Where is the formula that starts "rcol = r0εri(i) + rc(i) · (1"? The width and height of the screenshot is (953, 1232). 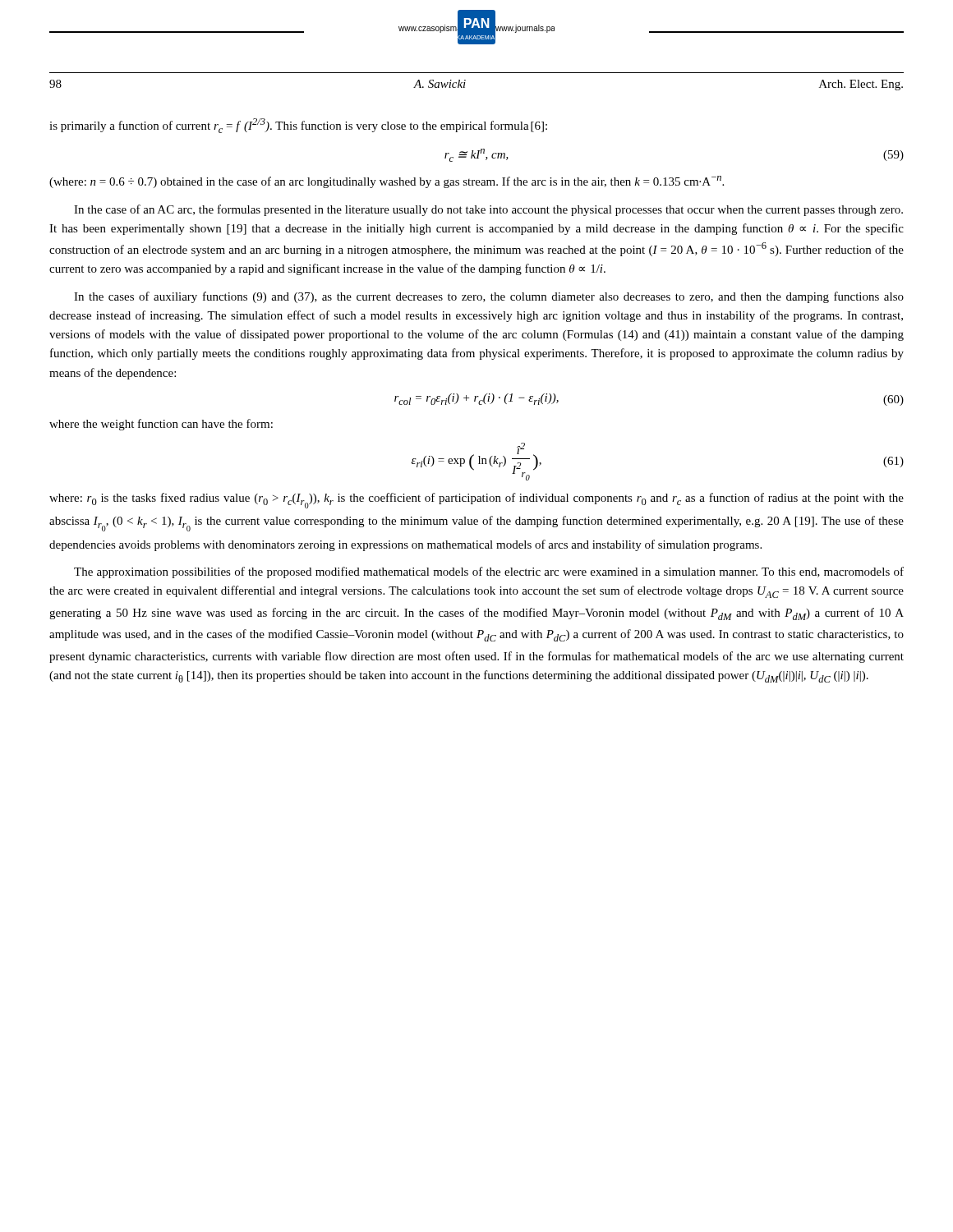point(484,400)
